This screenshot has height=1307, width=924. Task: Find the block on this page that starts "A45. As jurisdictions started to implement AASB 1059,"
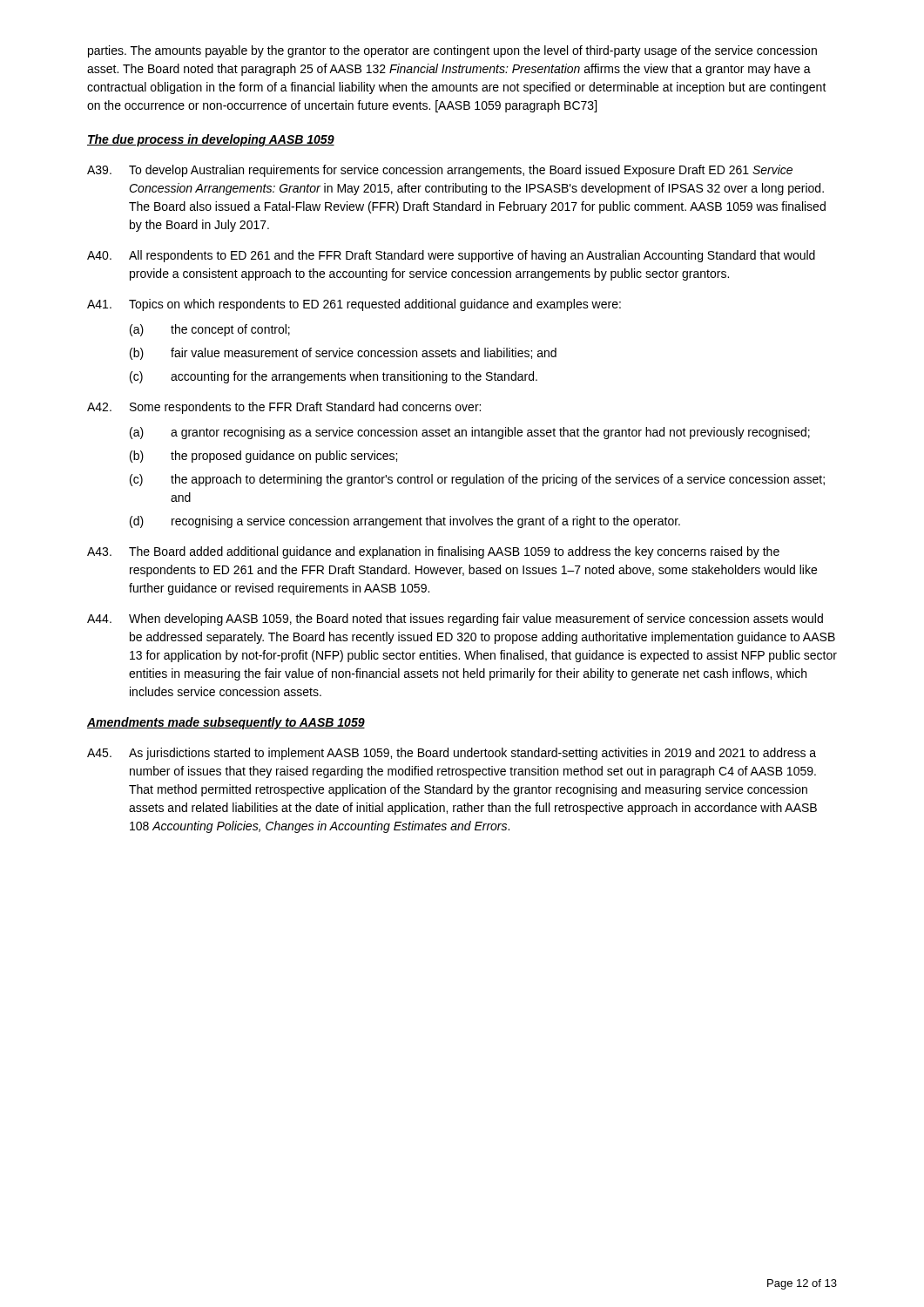tap(462, 790)
